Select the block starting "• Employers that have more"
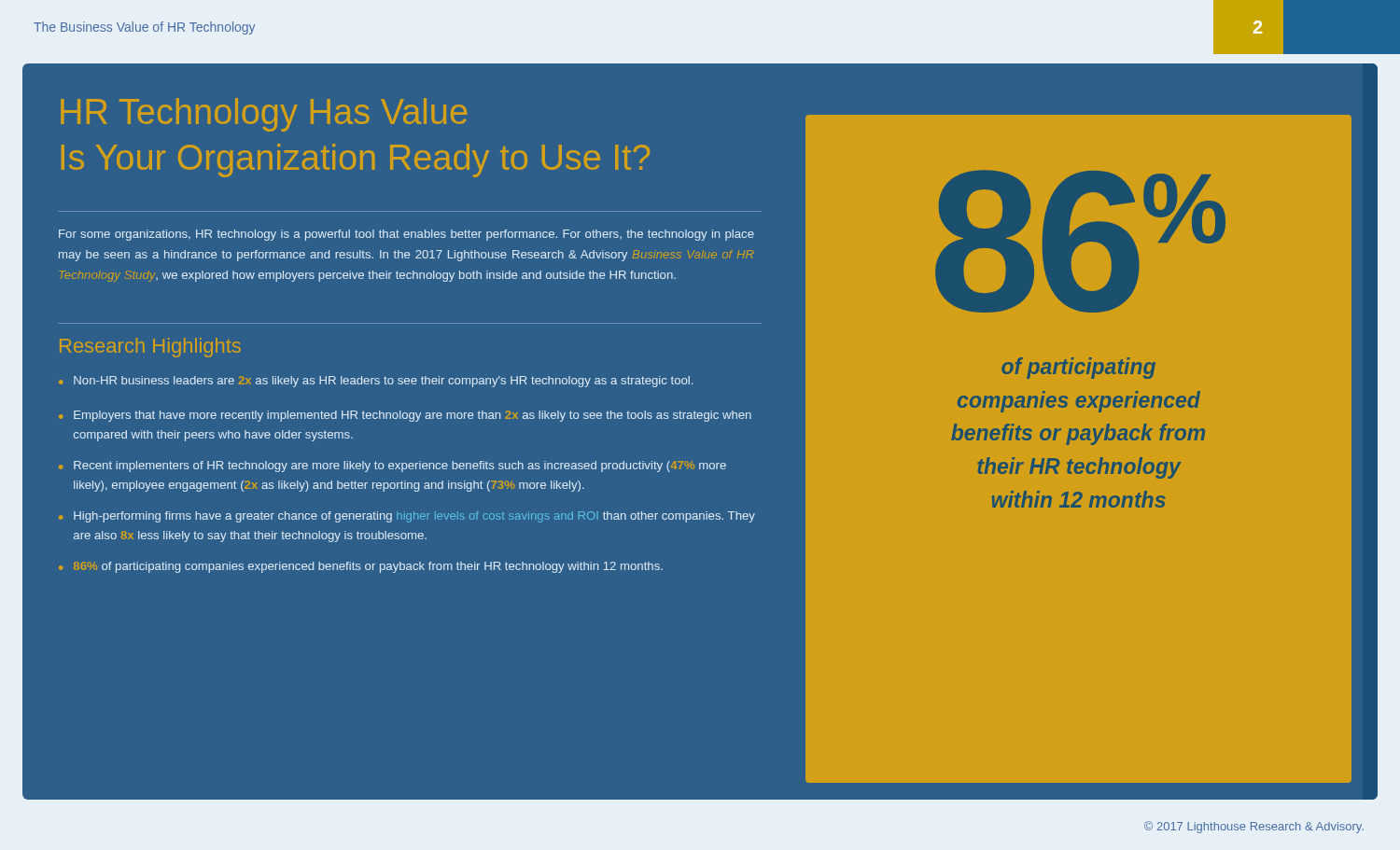1400x850 pixels. click(x=410, y=425)
